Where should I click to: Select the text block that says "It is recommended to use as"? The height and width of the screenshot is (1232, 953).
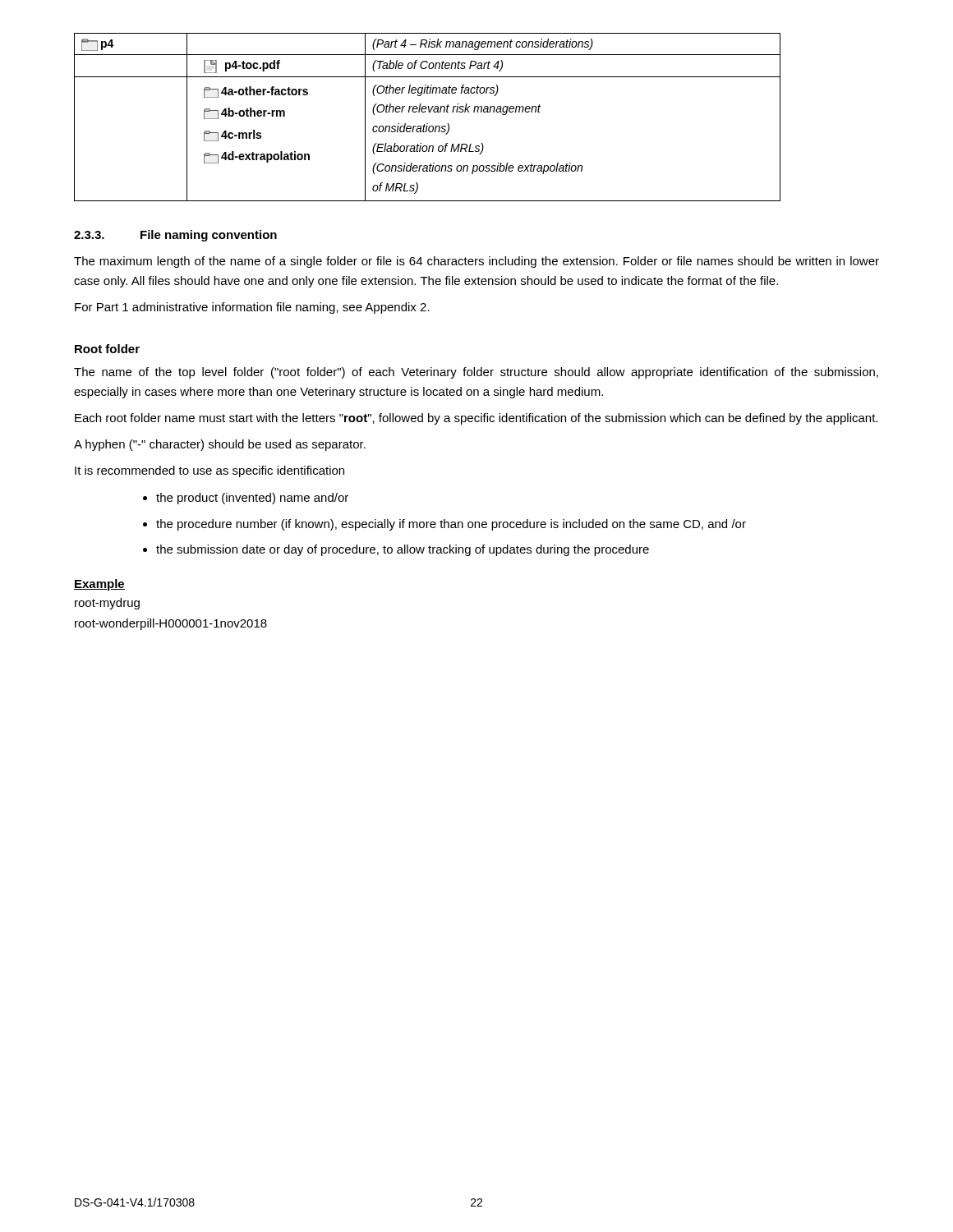(x=210, y=471)
